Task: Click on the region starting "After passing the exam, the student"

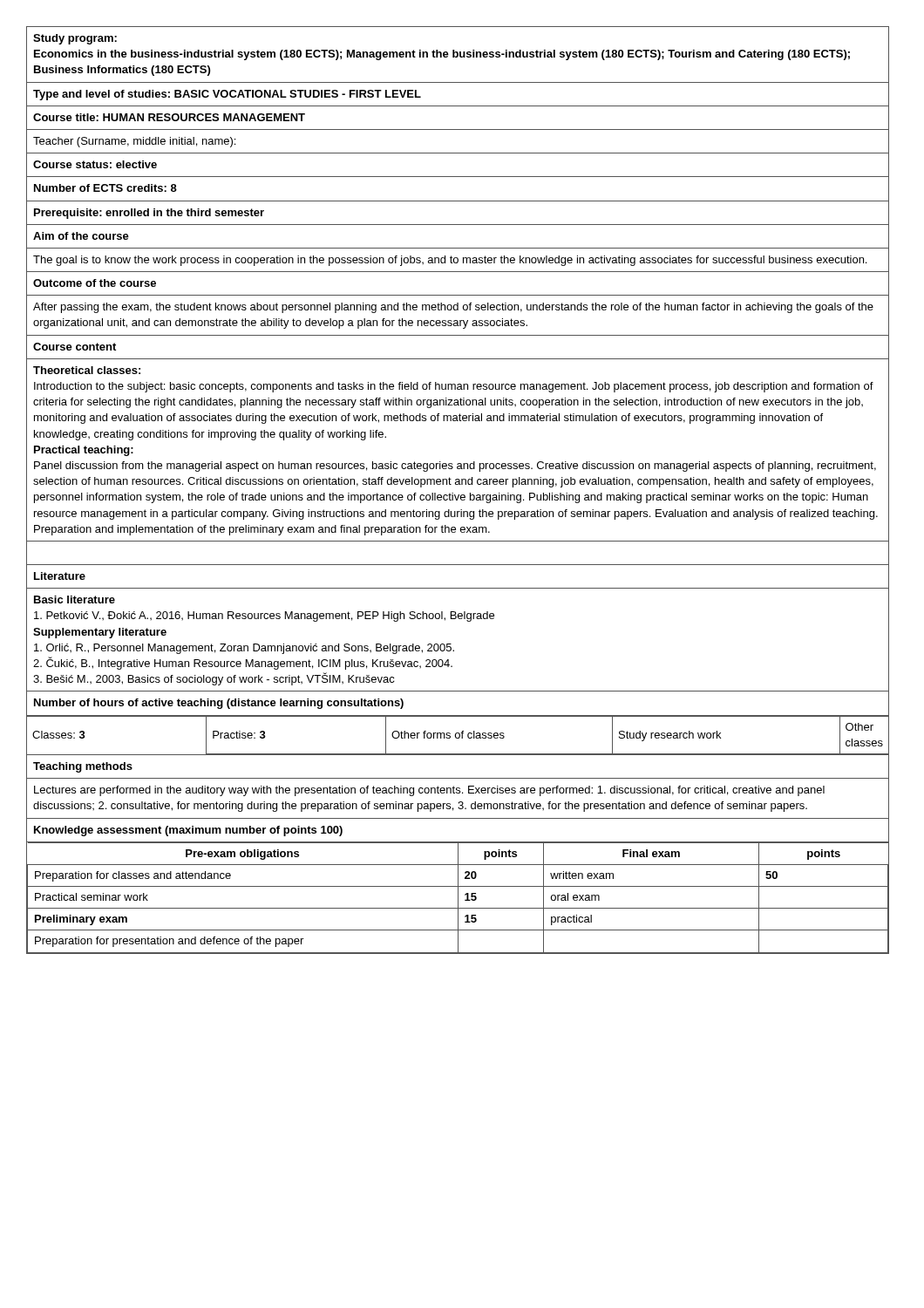Action: (453, 315)
